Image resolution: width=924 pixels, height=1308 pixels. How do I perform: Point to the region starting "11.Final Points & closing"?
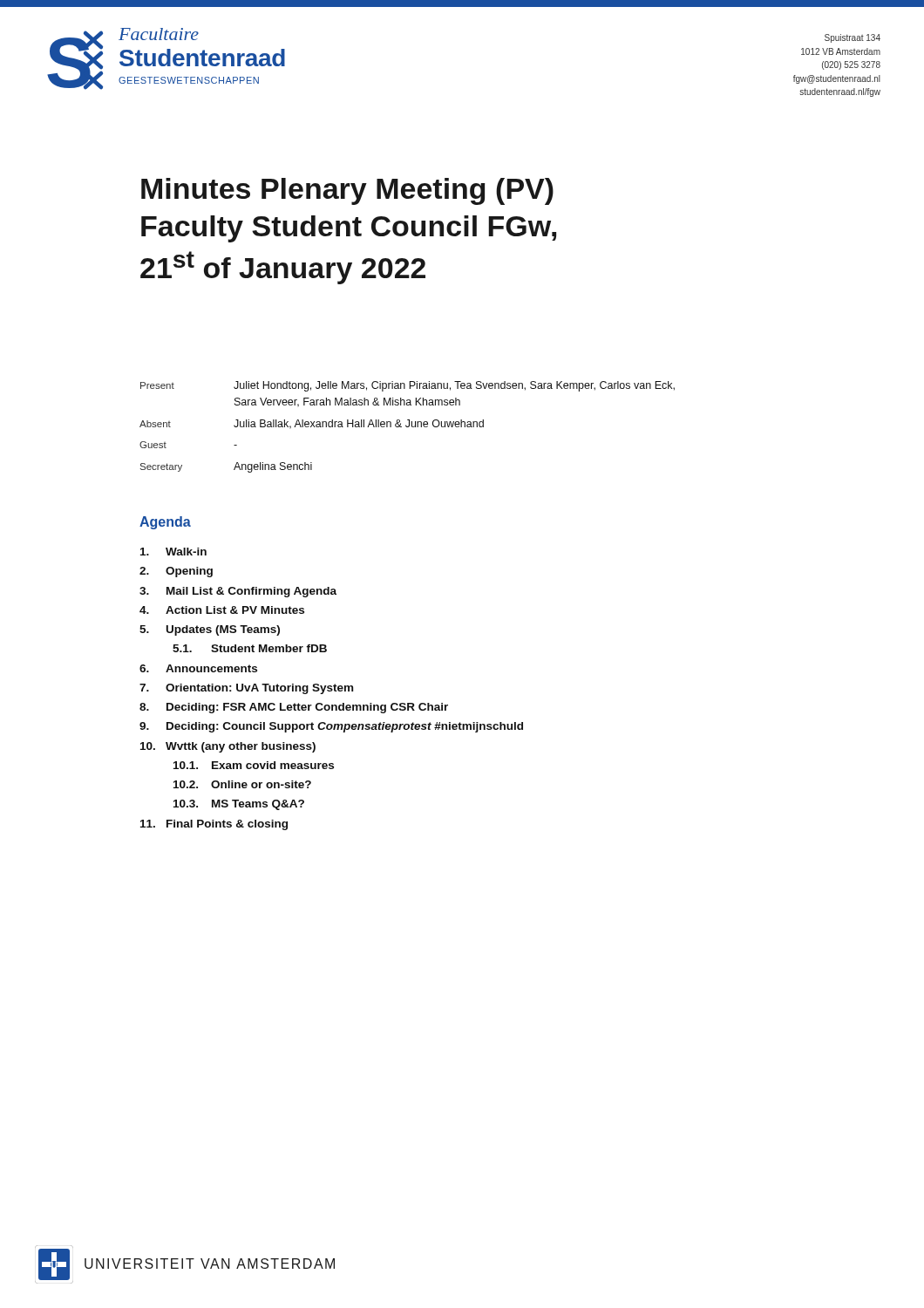tap(214, 824)
